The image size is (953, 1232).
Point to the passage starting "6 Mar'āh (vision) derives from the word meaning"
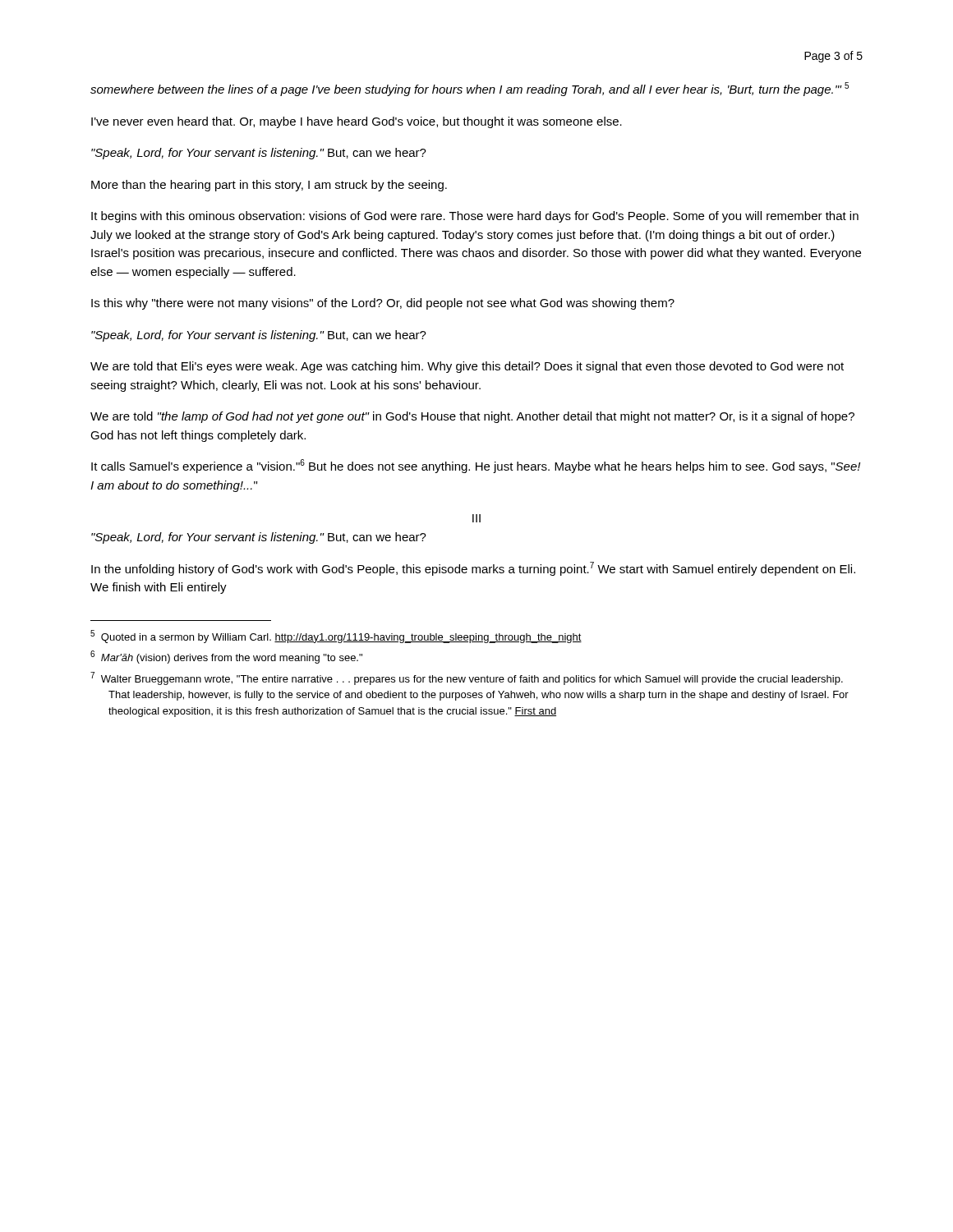click(x=227, y=657)
